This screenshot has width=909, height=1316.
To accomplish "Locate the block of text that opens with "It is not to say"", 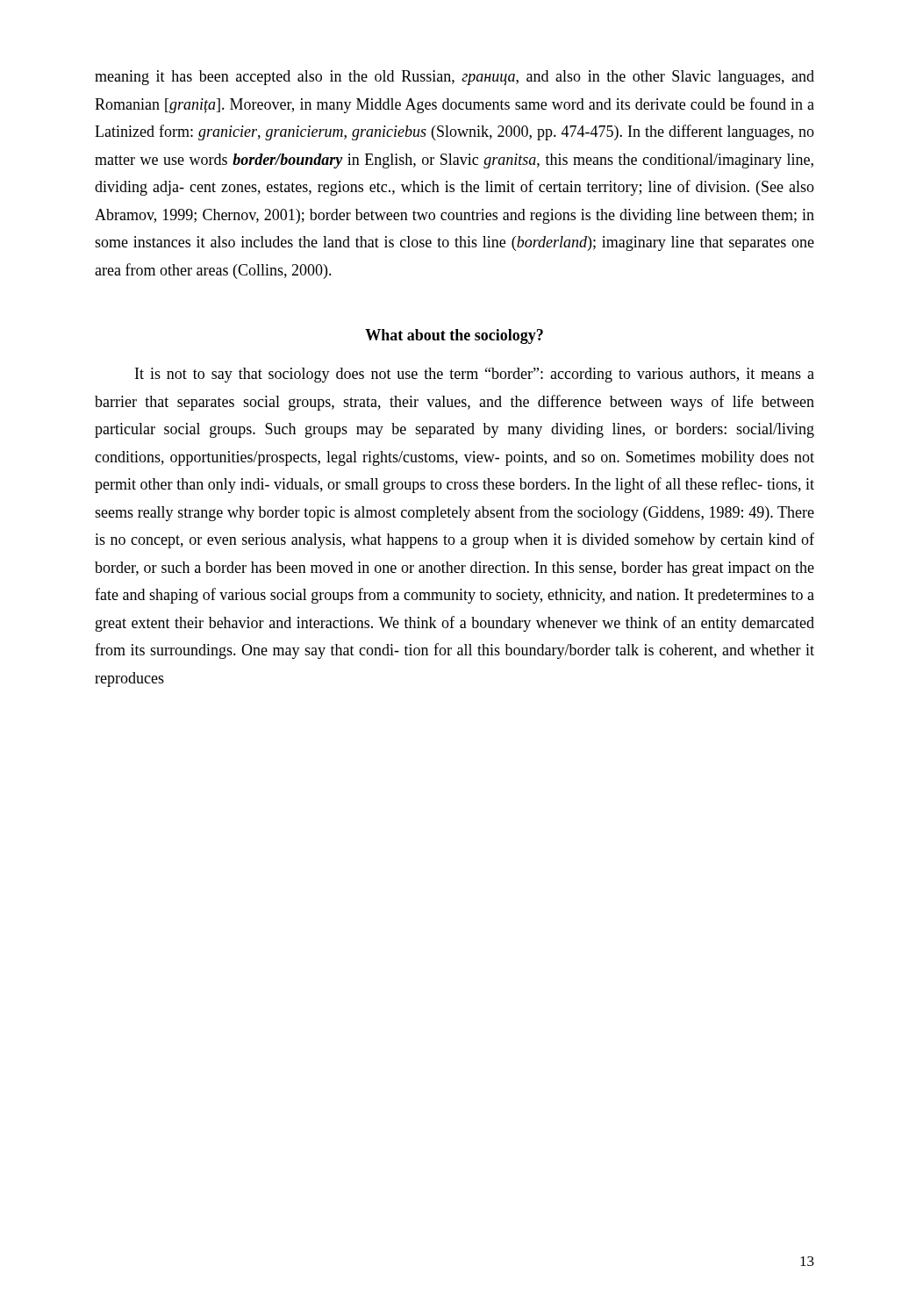I will pos(454,526).
